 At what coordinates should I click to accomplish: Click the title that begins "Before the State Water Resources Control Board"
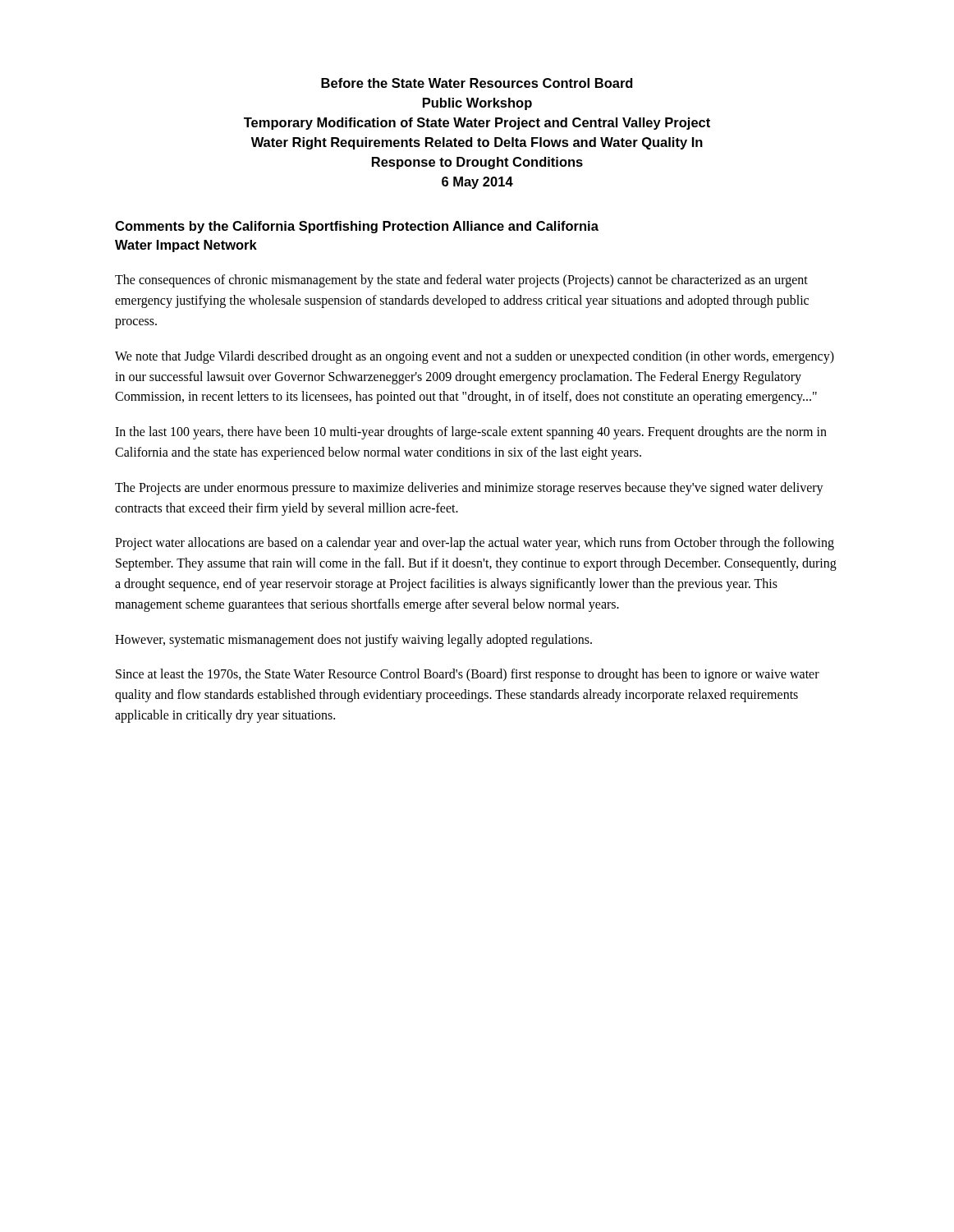click(477, 132)
